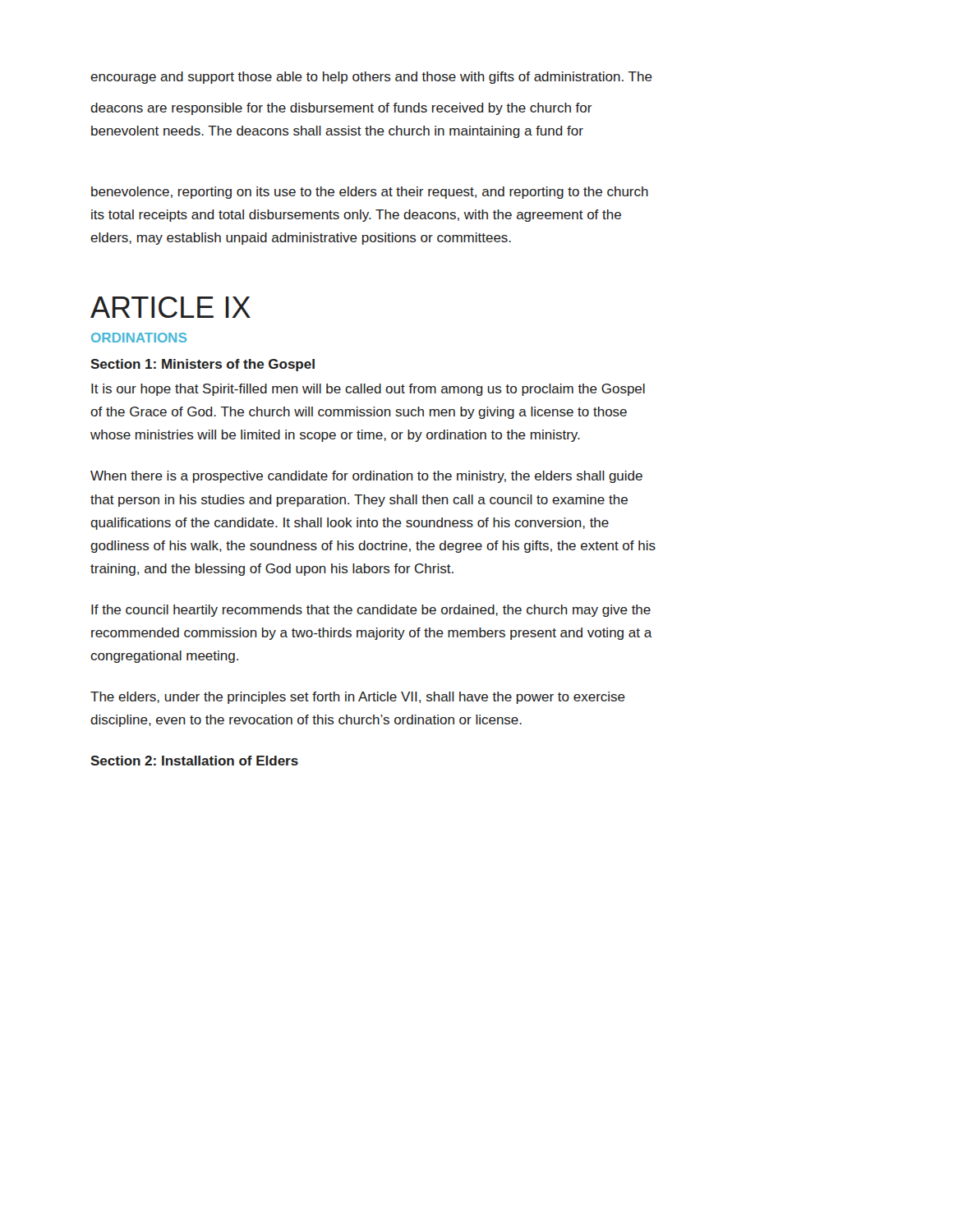Select the block starting "its total receipts and total disbursements only."
Screen dimensions: 1232x953
(356, 215)
